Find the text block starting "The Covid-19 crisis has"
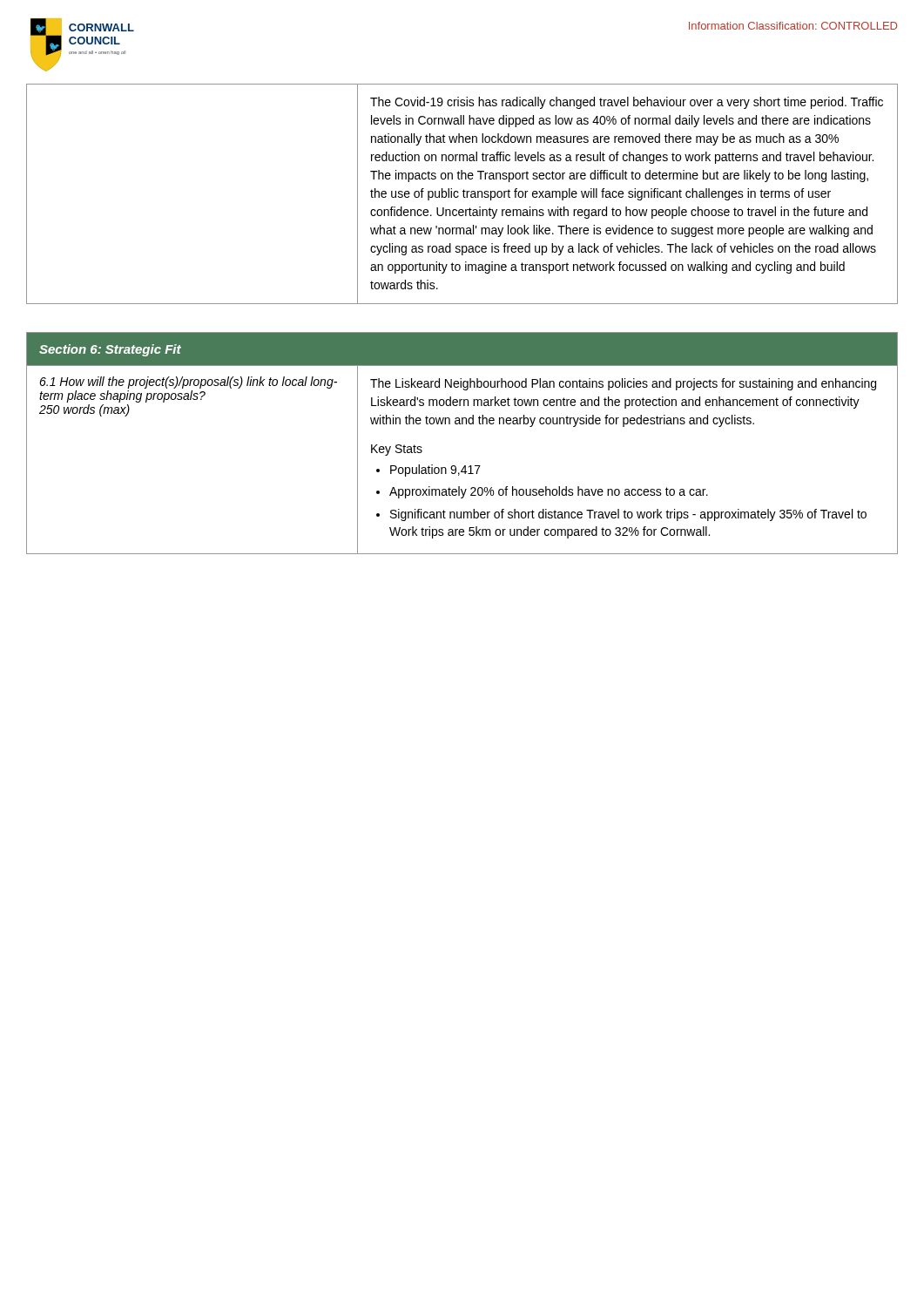 (627, 193)
